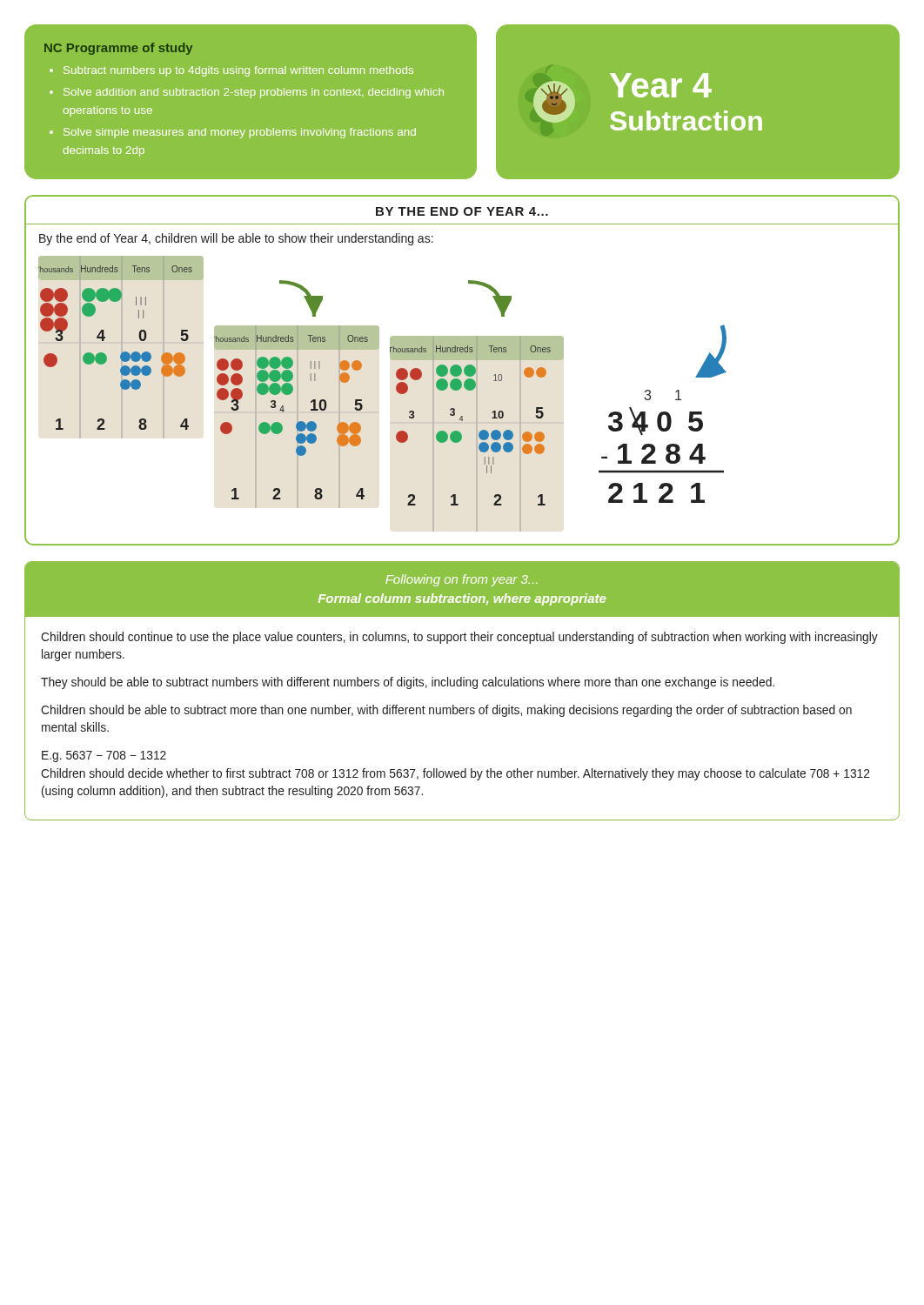Locate the block starting "Subtract numbers up to 4dgits using formal written"
This screenshot has width=924, height=1305.
[x=238, y=70]
